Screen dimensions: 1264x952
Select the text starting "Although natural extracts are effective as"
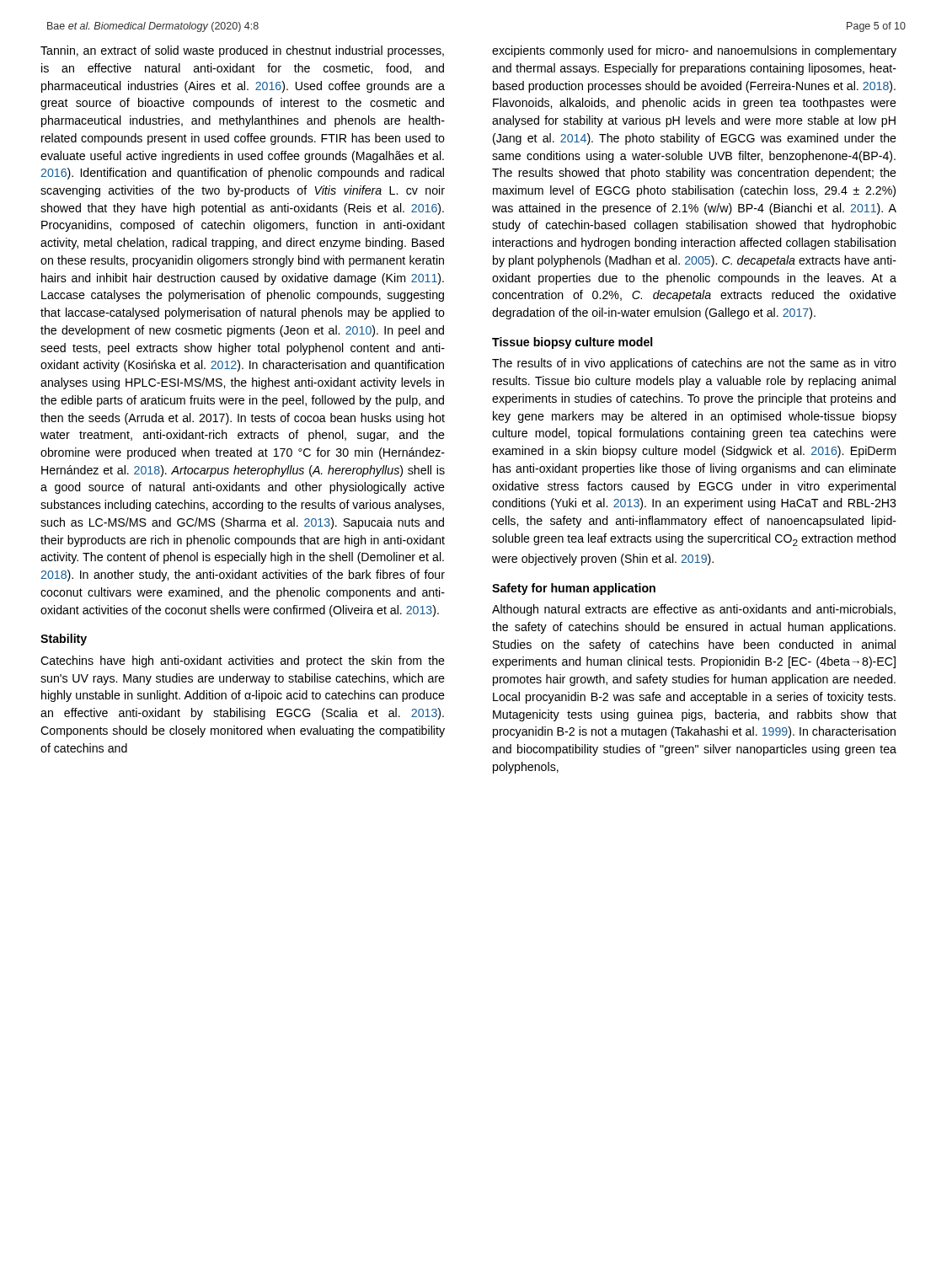[694, 688]
